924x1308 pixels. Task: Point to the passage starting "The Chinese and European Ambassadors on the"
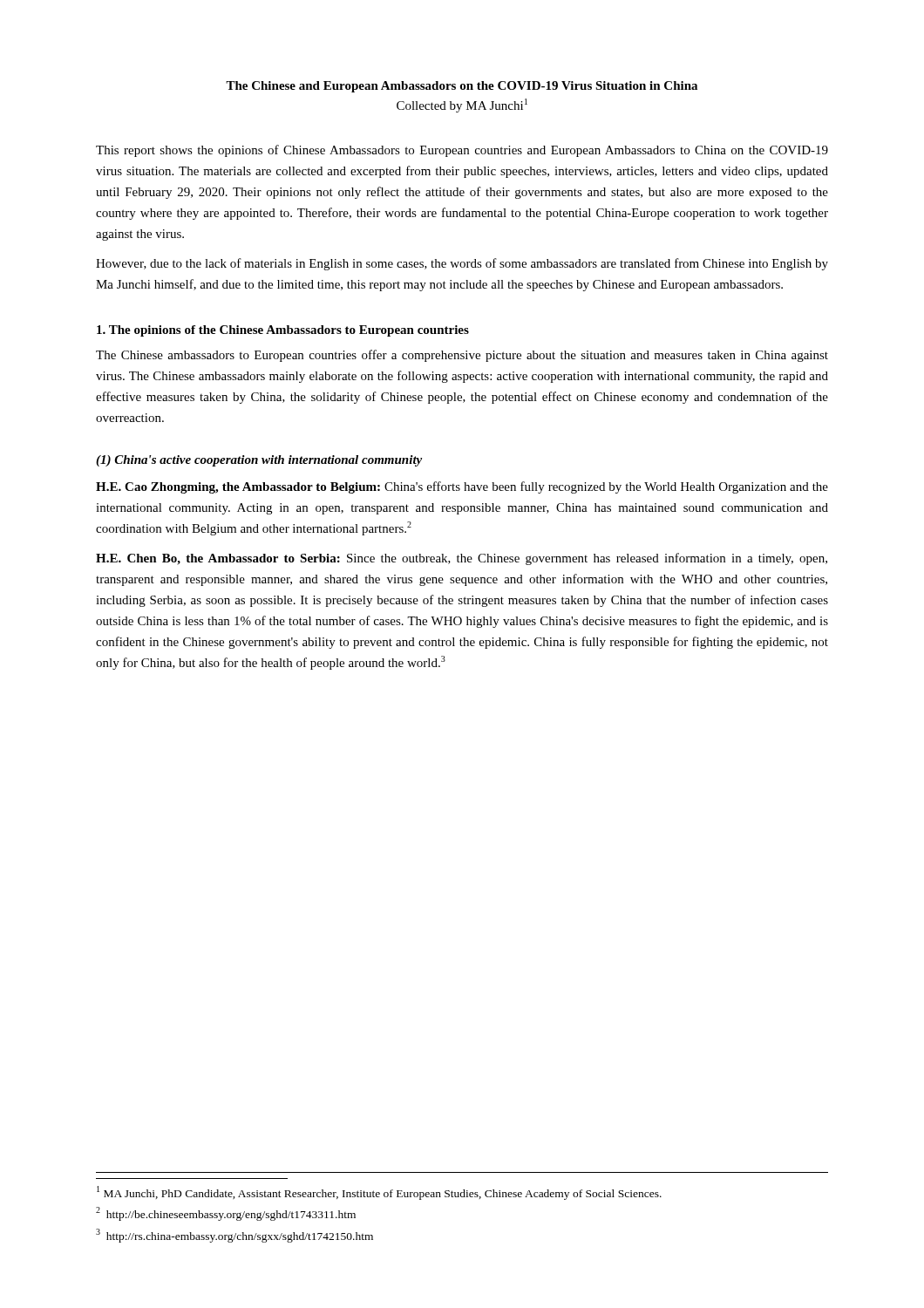click(x=462, y=85)
